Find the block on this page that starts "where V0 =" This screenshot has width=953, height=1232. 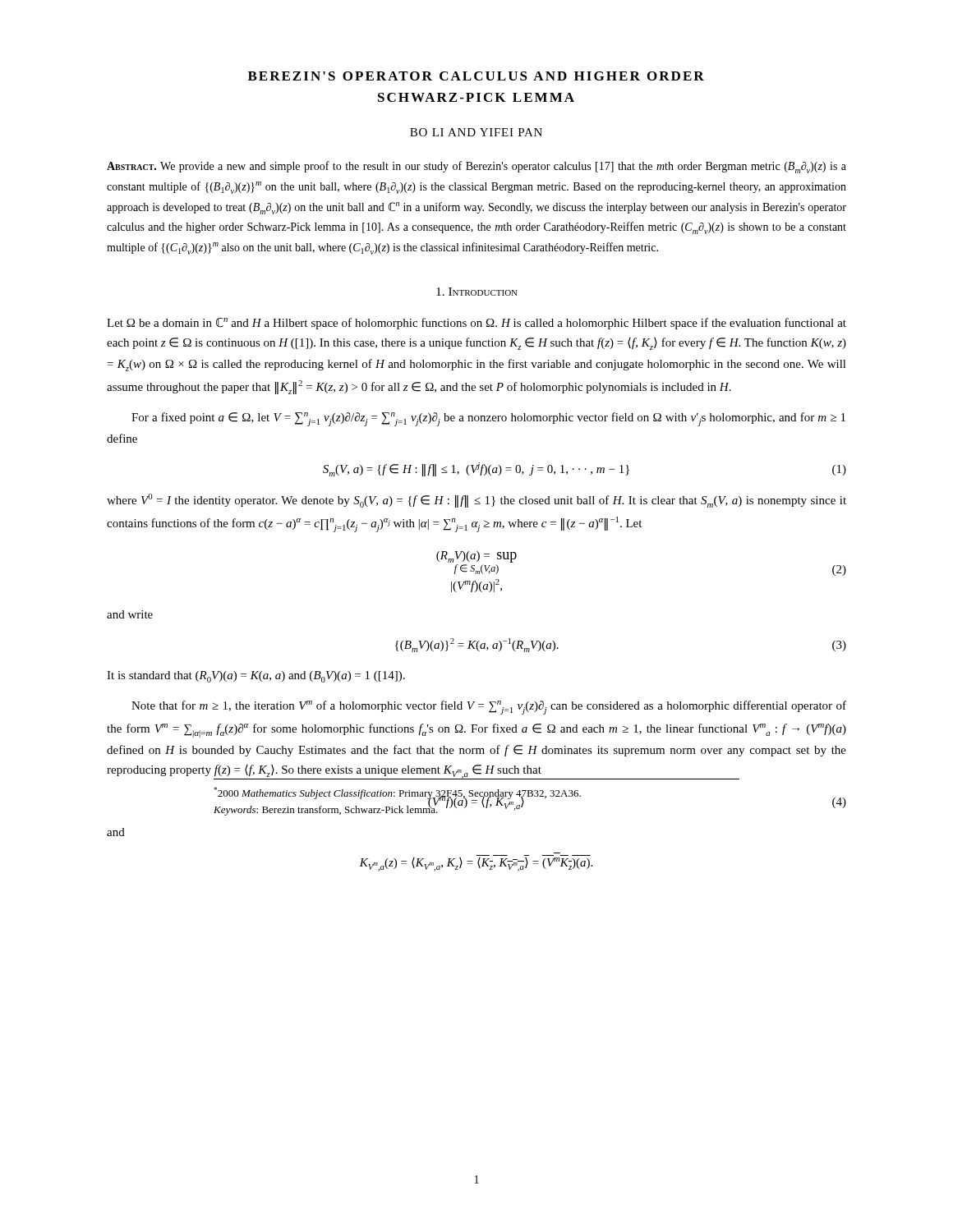click(x=476, y=512)
